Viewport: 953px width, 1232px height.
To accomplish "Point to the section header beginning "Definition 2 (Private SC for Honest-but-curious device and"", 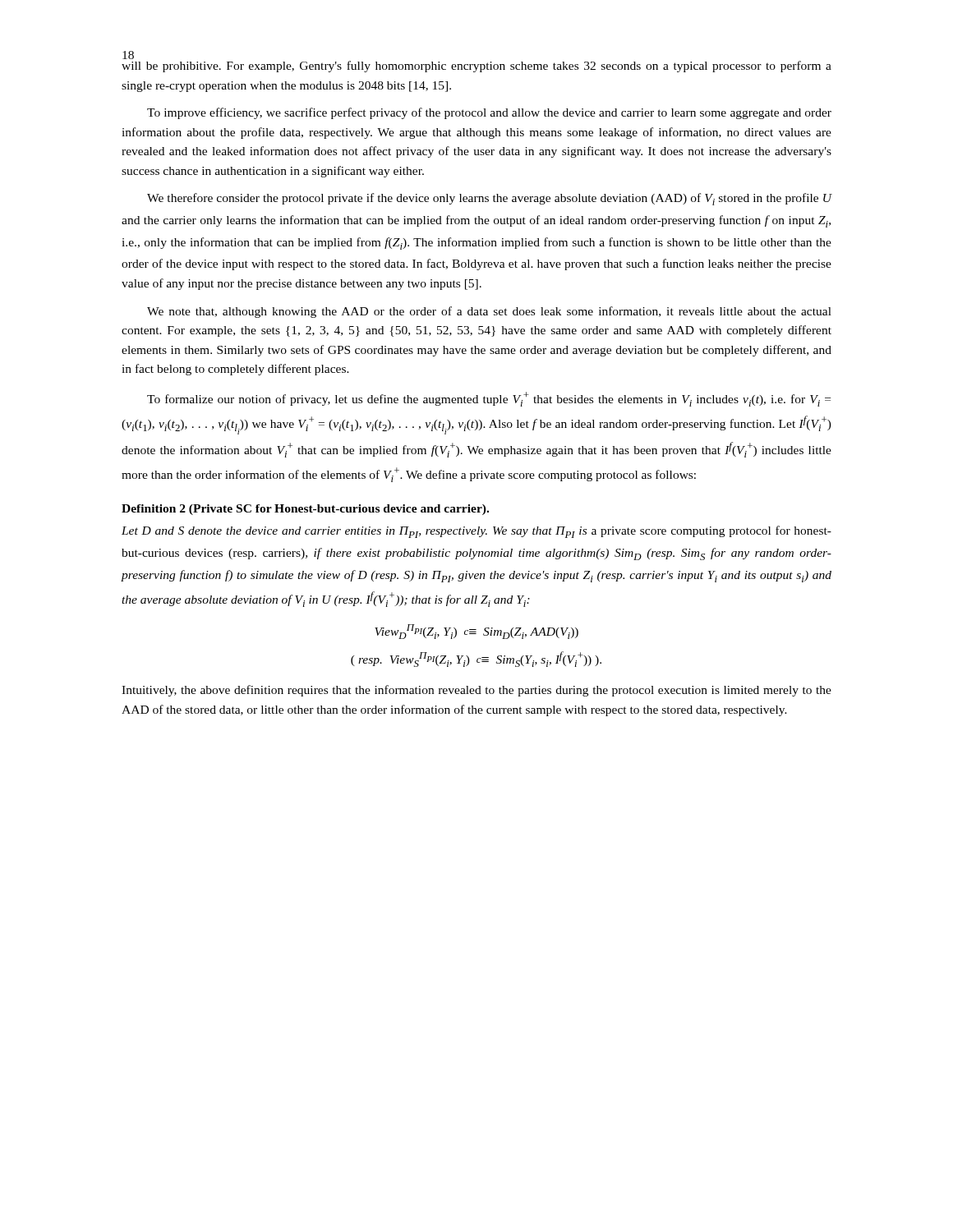I will pos(306,508).
